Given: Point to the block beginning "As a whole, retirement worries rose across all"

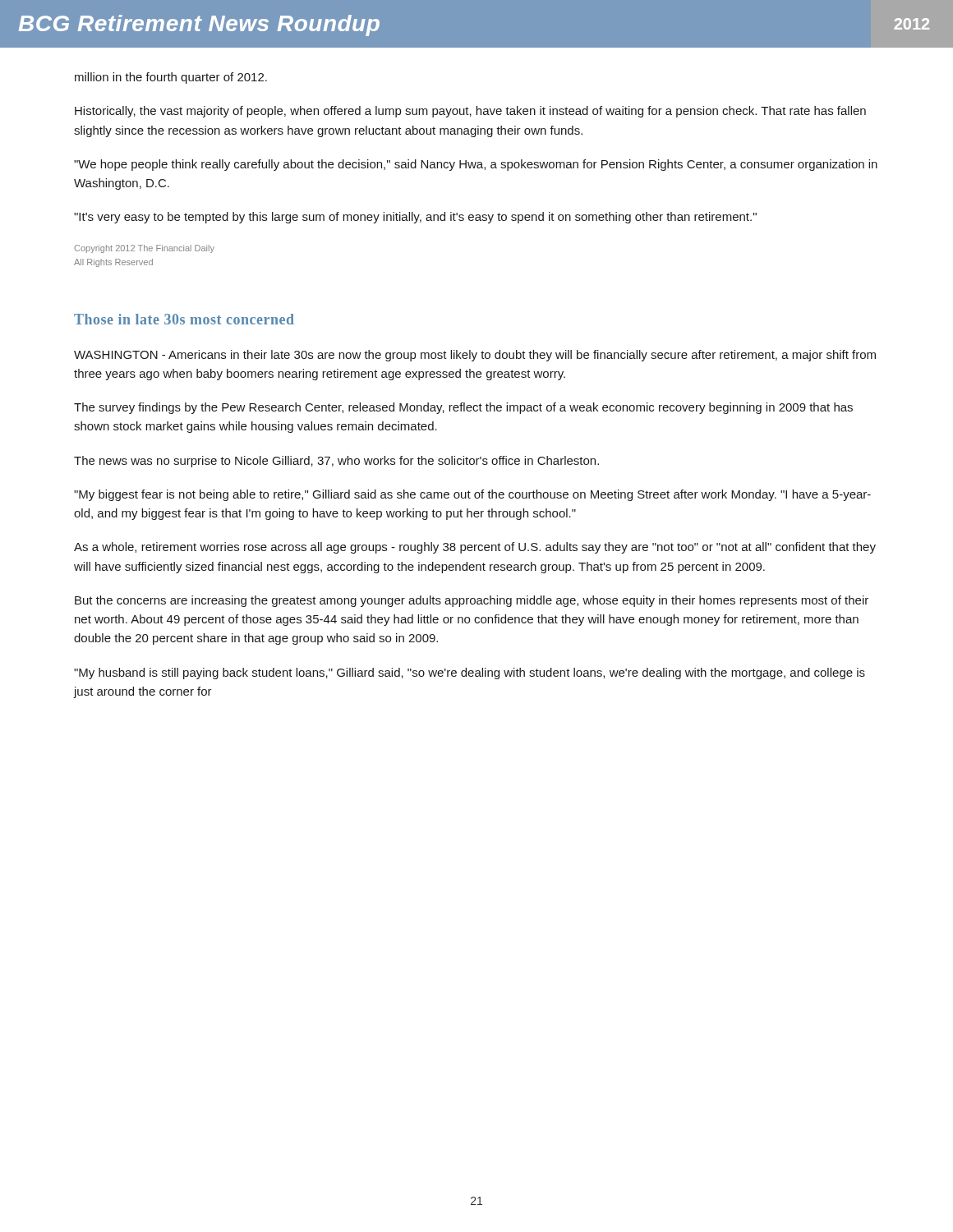Looking at the screenshot, I should tap(475, 556).
